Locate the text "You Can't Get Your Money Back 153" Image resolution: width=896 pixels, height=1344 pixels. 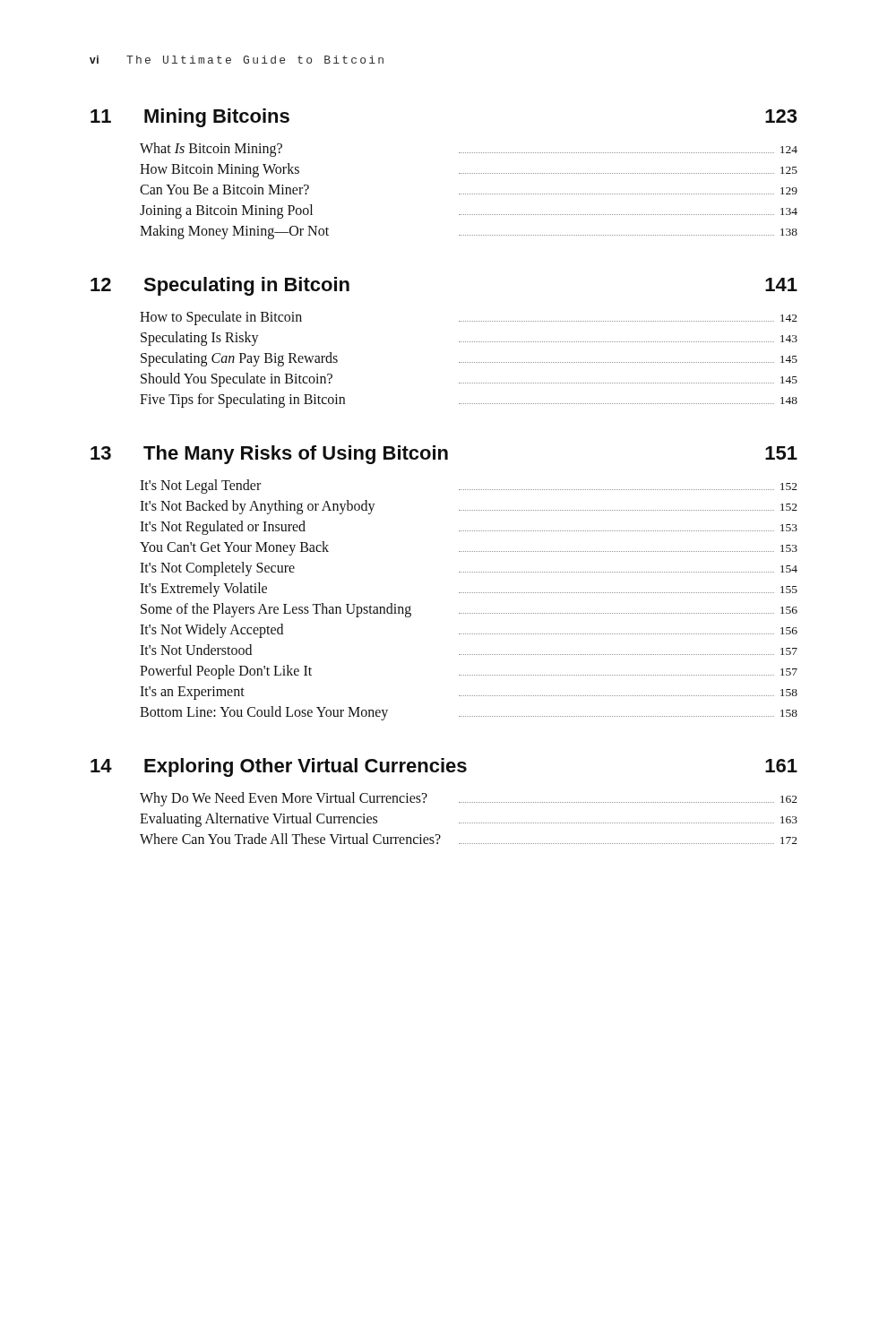tap(469, 547)
